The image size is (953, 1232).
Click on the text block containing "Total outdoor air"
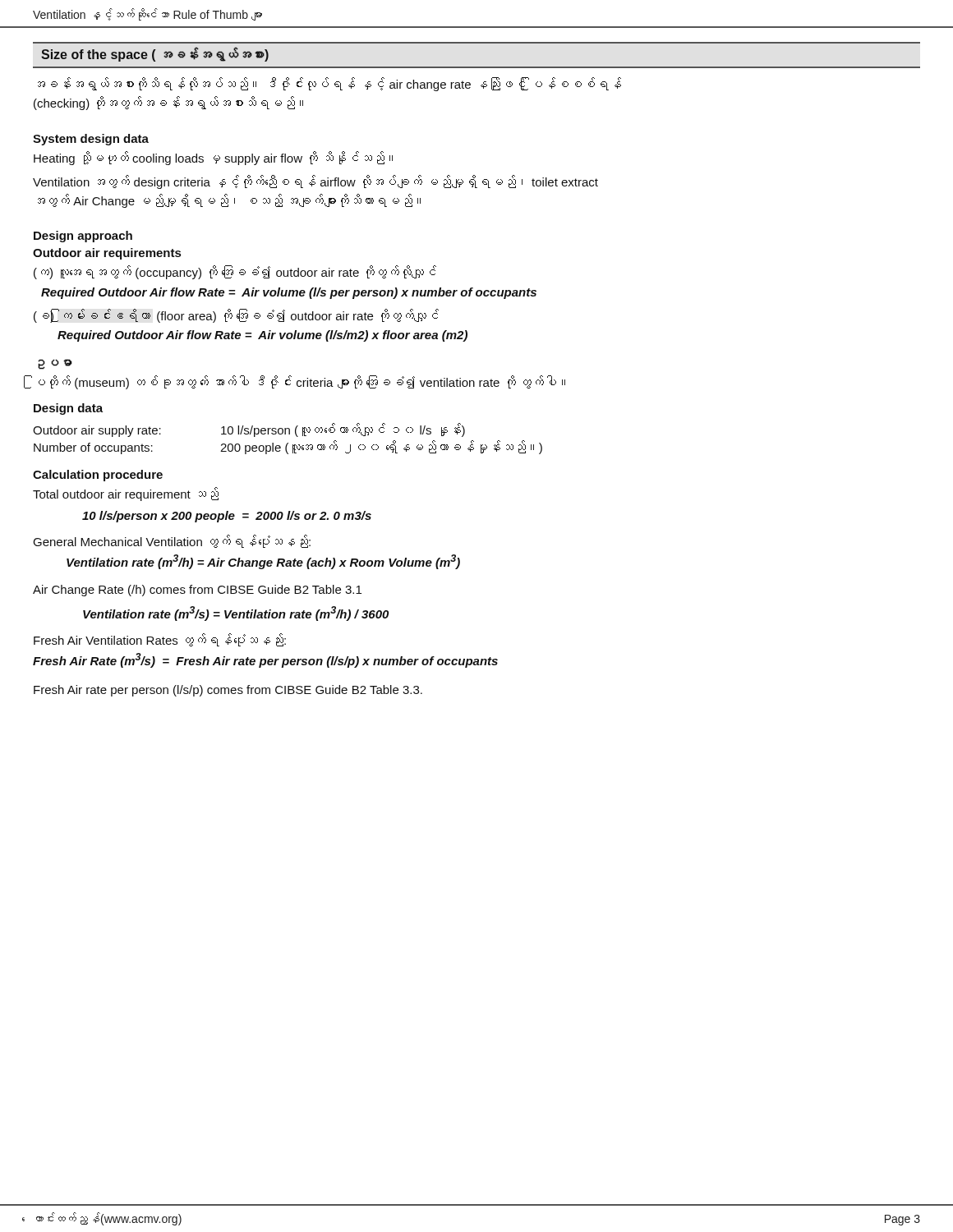[x=126, y=494]
